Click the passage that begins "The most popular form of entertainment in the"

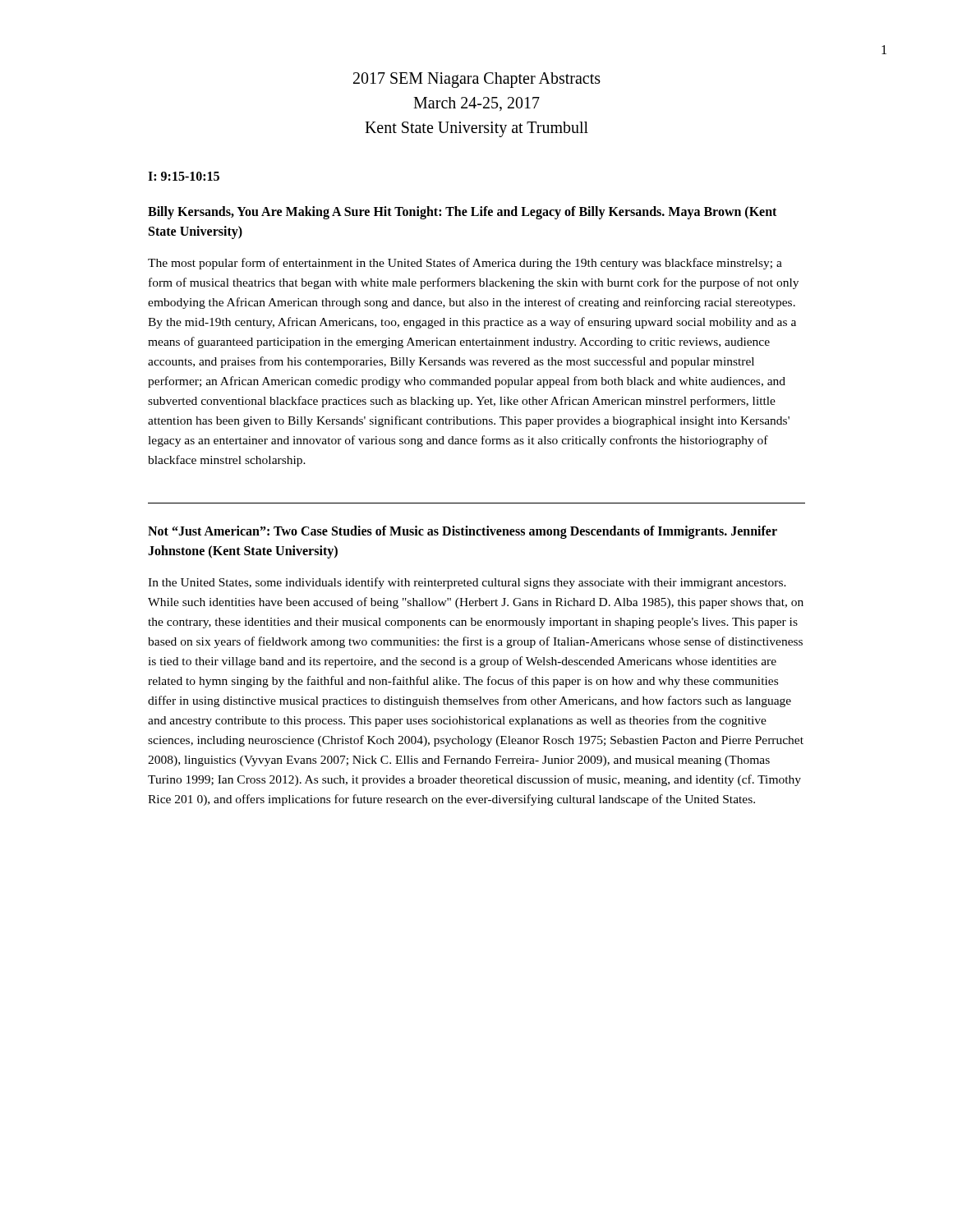point(473,361)
